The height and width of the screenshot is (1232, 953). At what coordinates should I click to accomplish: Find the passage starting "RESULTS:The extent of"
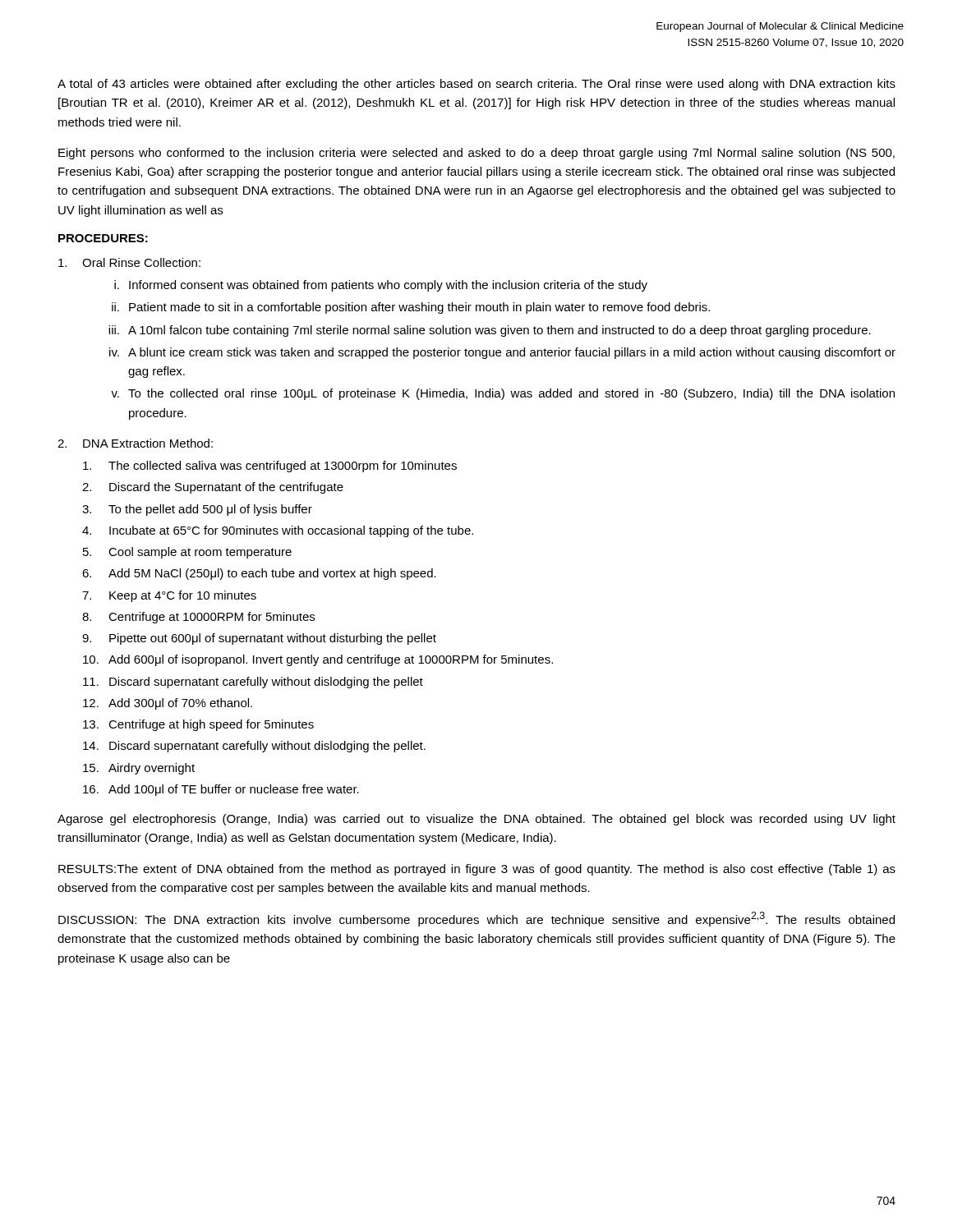tap(476, 878)
